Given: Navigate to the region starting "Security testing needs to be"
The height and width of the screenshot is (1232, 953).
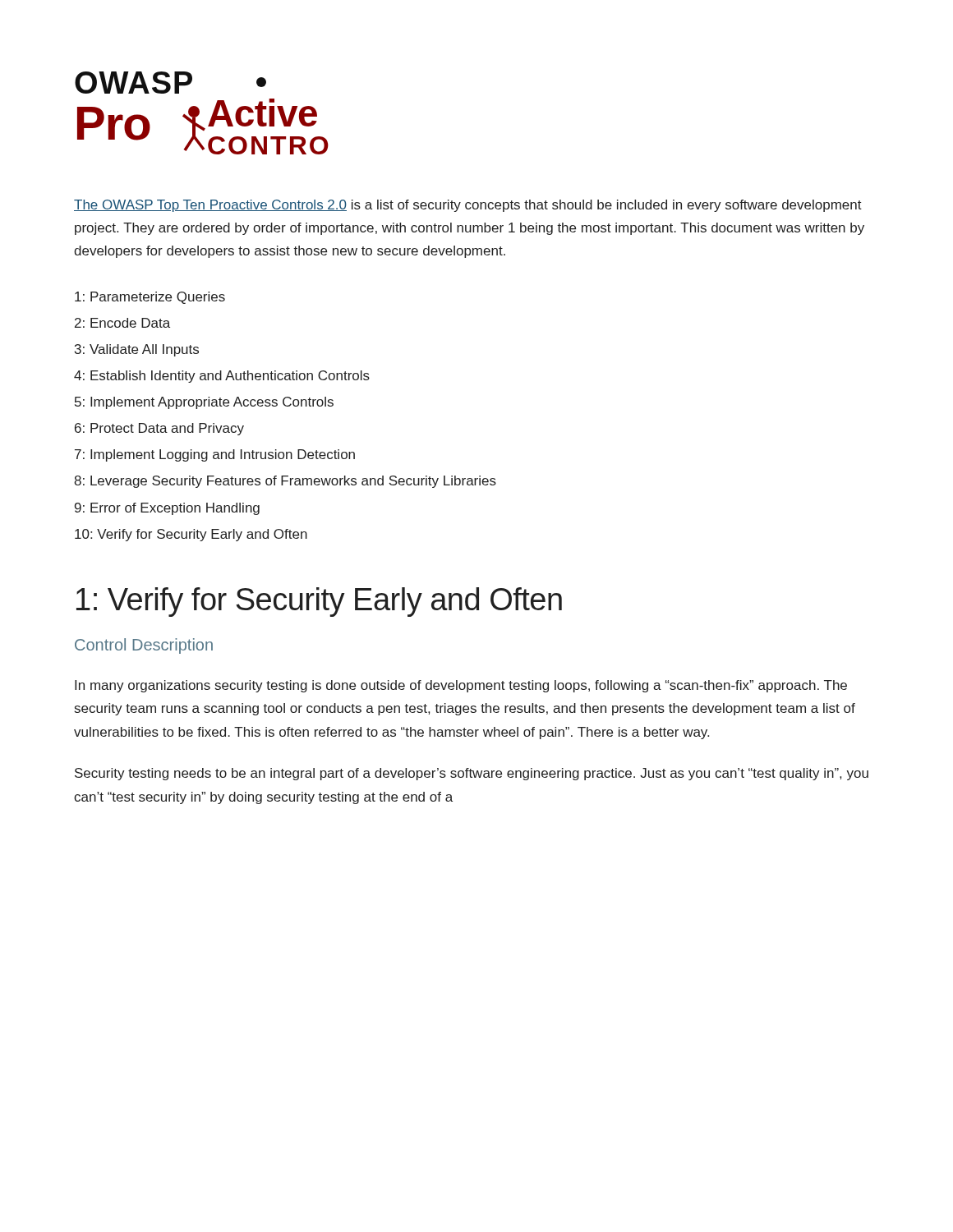Looking at the screenshot, I should pyautogui.click(x=472, y=785).
